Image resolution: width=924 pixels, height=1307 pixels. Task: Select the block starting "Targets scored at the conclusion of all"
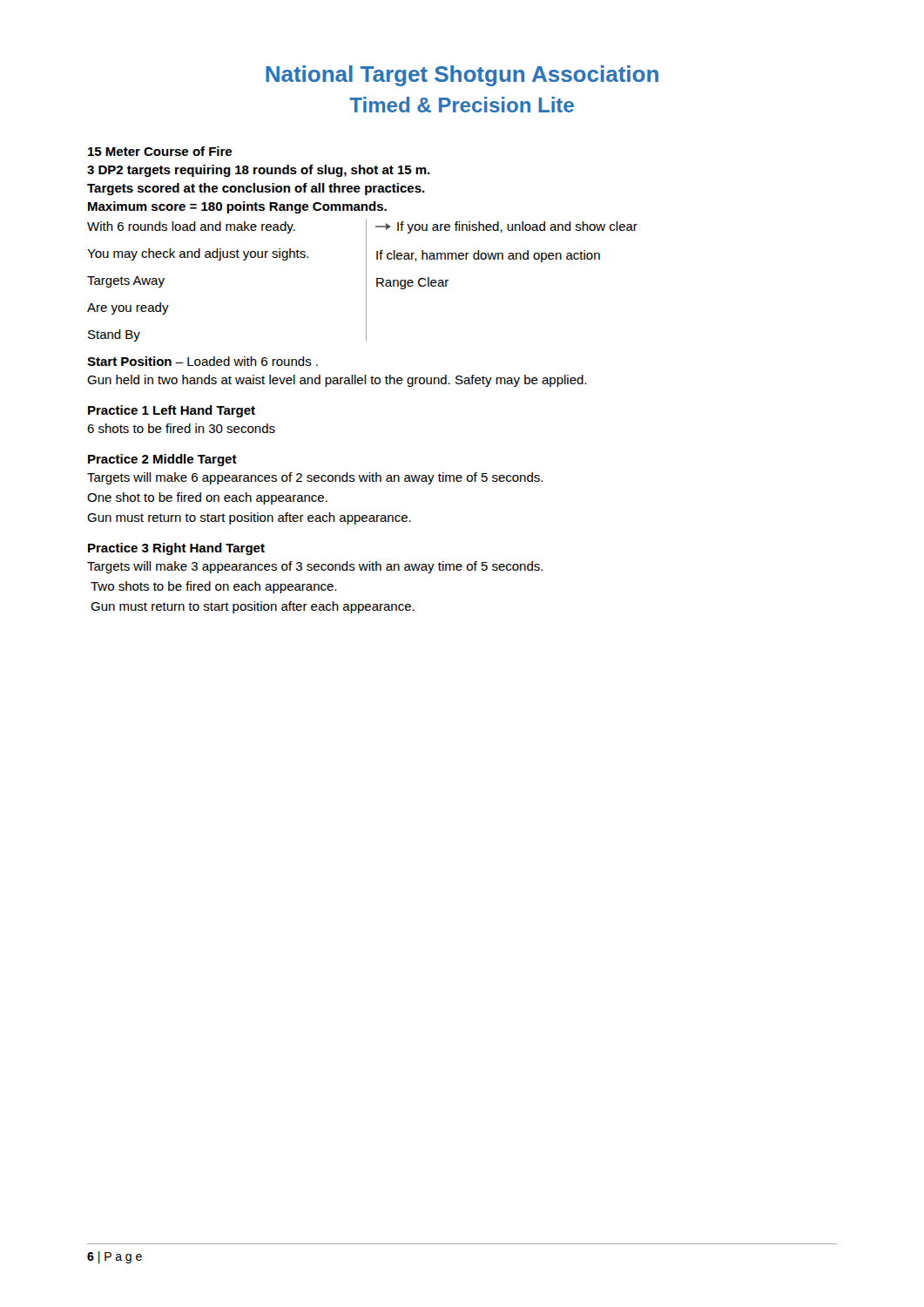[x=256, y=188]
